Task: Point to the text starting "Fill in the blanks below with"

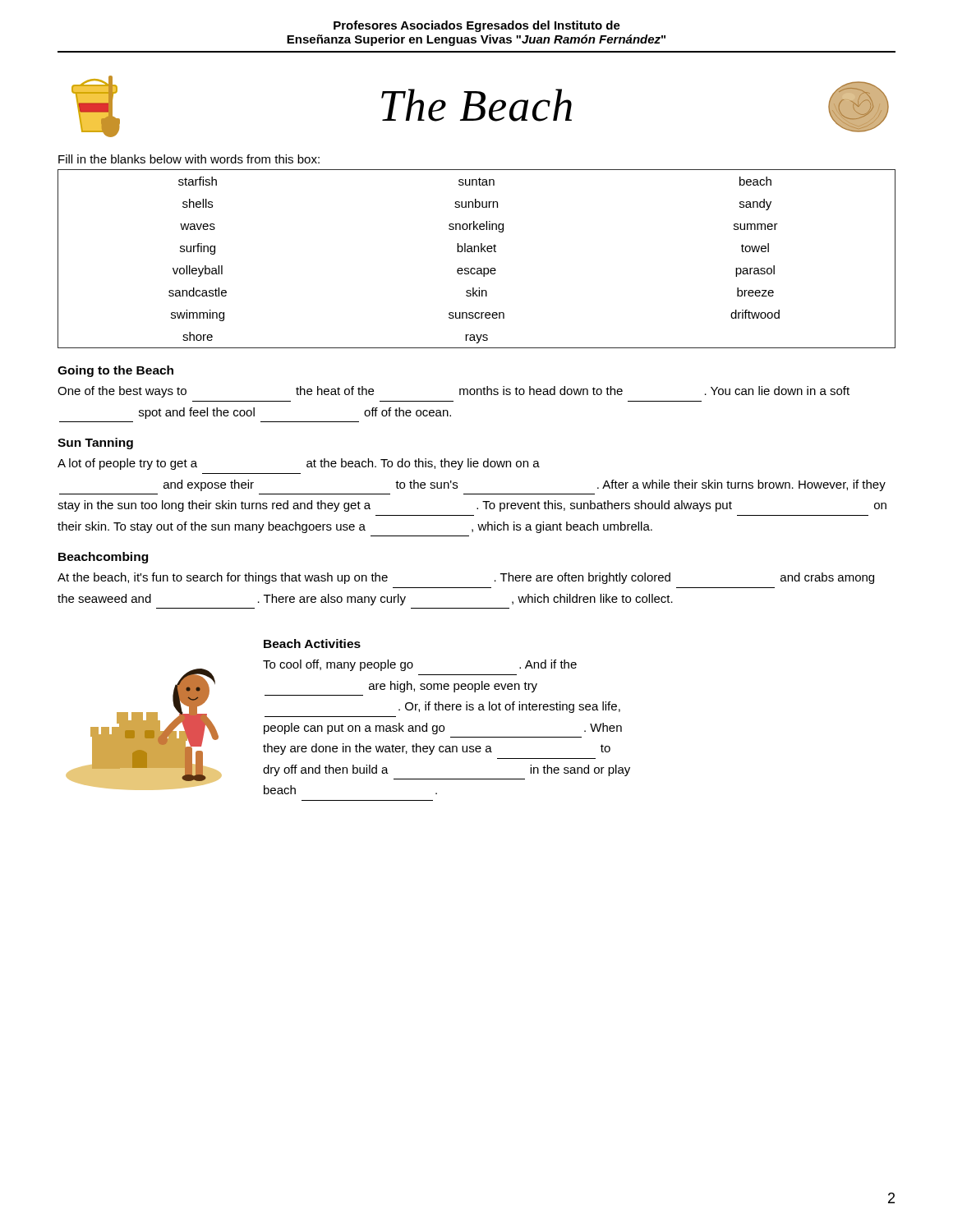Action: [189, 159]
